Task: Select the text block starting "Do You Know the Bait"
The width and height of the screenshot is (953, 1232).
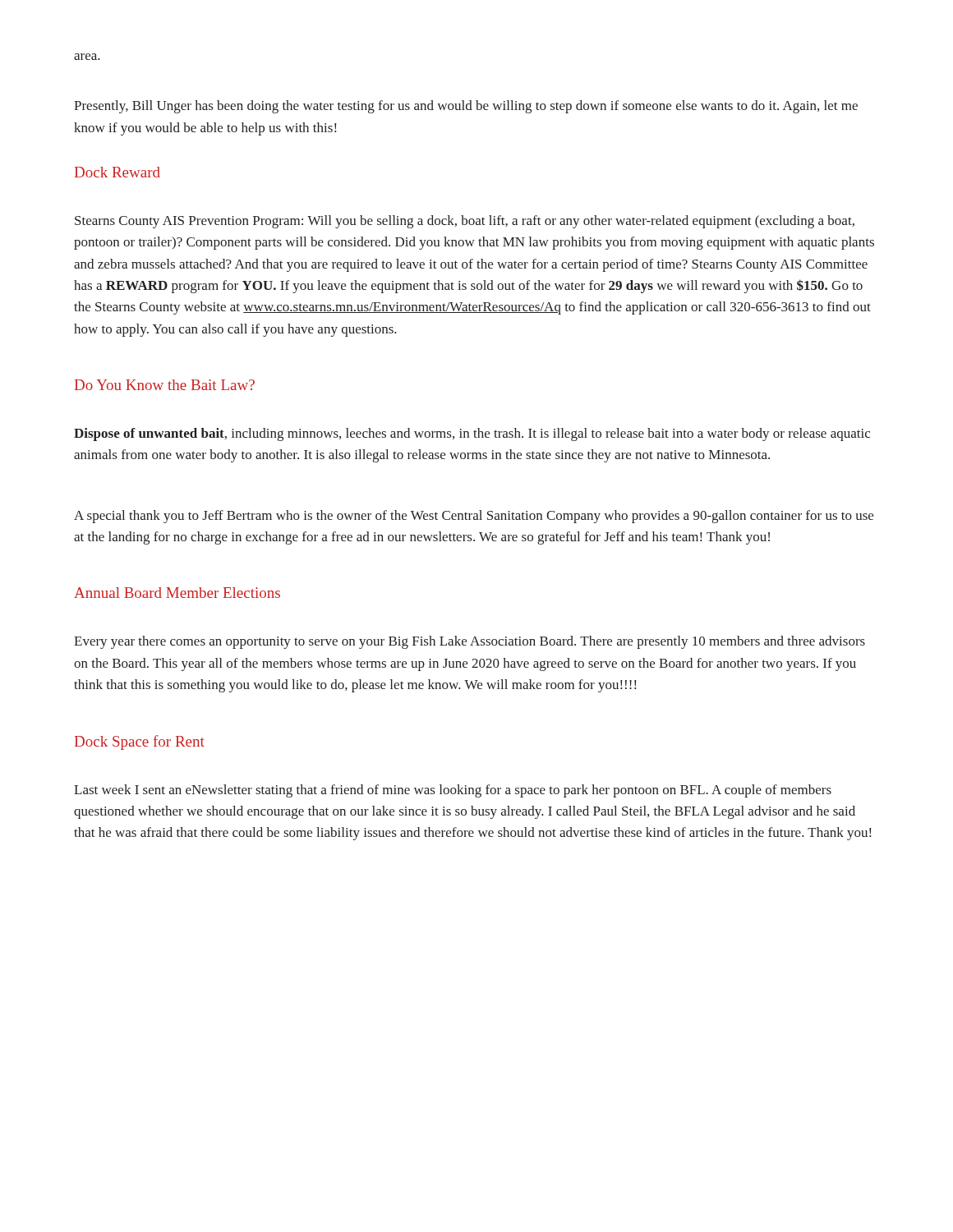Action: [165, 385]
